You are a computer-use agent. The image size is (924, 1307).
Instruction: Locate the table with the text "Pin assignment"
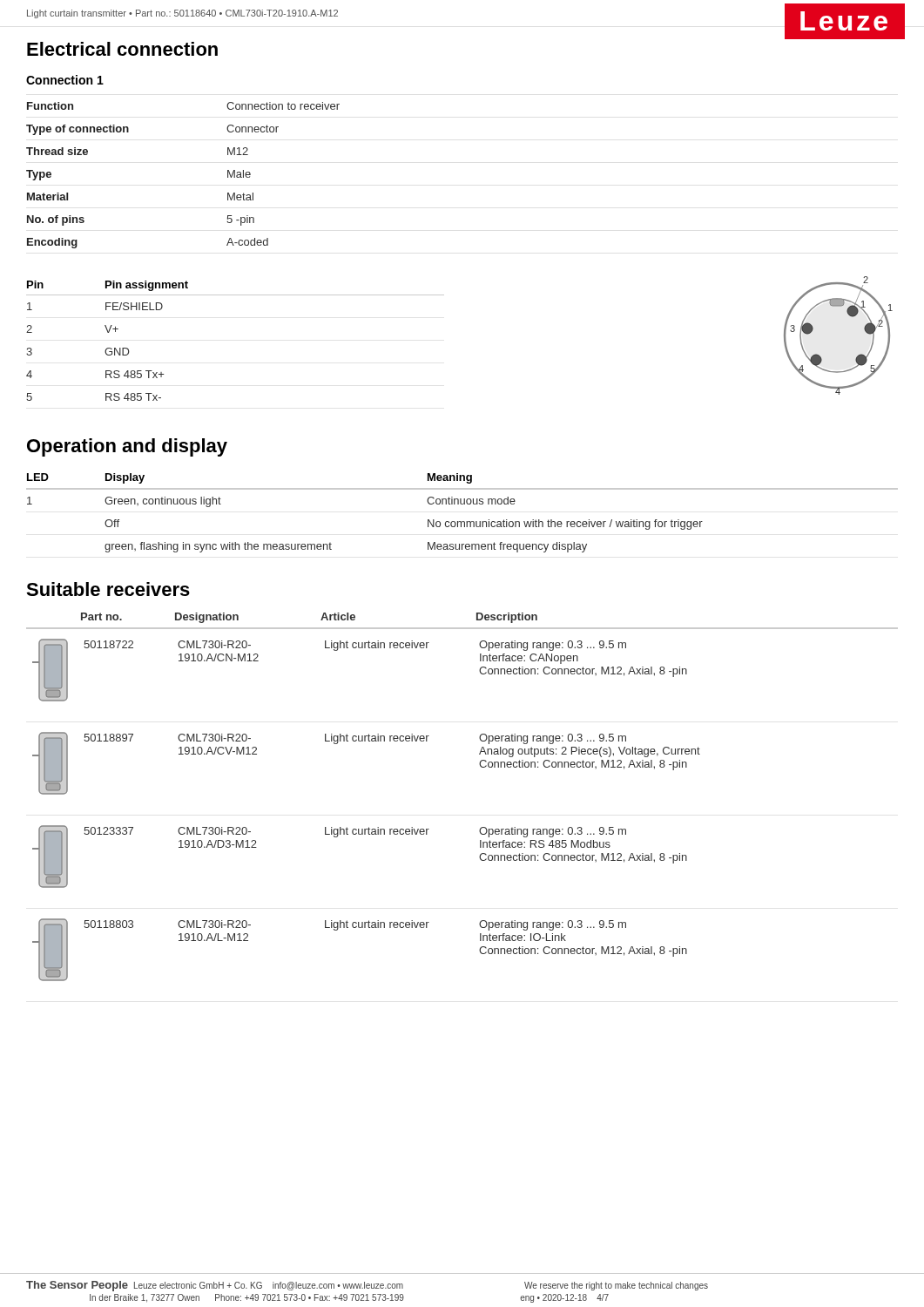click(x=235, y=342)
